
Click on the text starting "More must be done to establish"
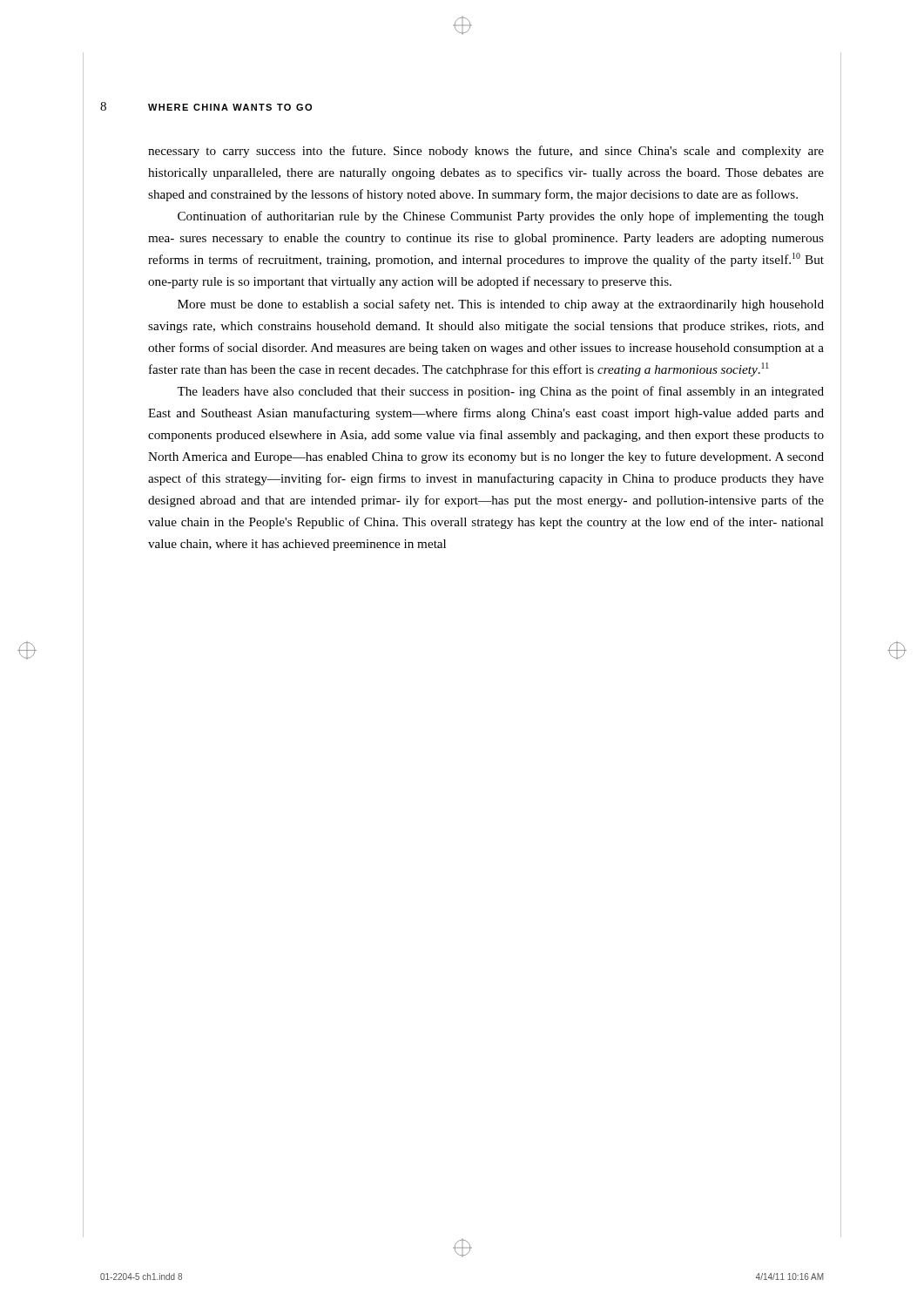point(486,336)
